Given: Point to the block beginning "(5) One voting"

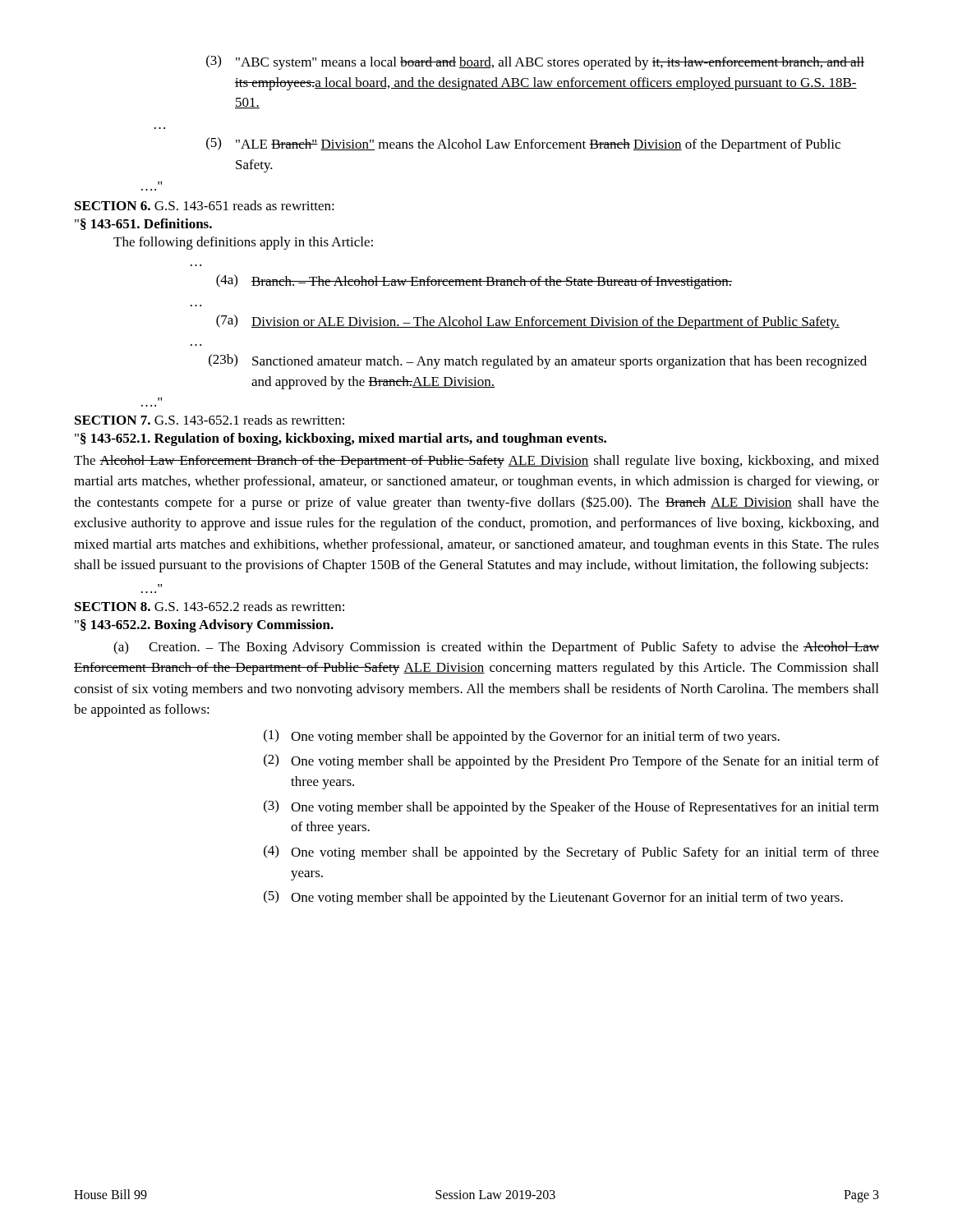Looking at the screenshot, I should tap(559, 898).
